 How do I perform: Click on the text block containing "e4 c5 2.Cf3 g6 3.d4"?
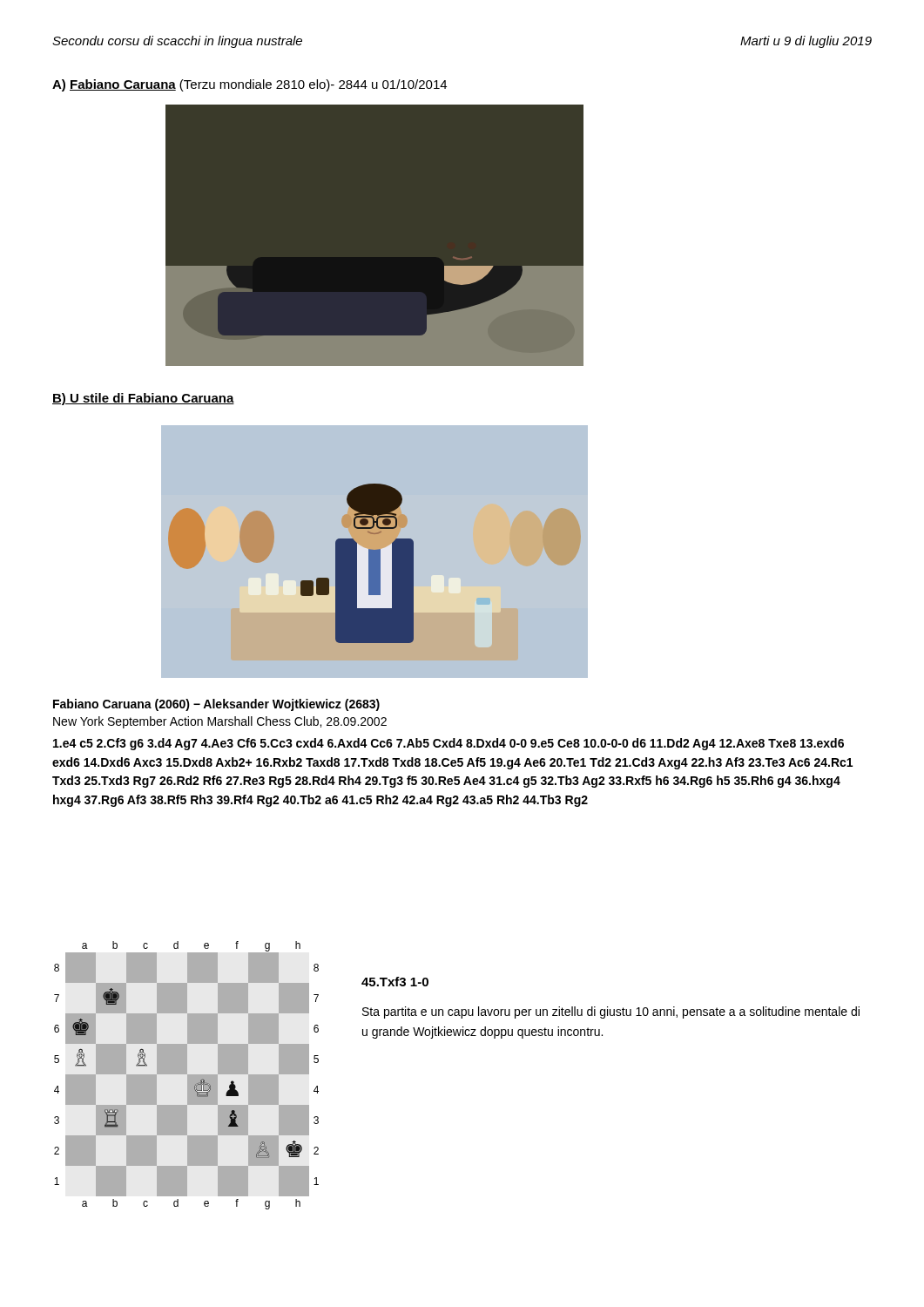[x=453, y=772]
